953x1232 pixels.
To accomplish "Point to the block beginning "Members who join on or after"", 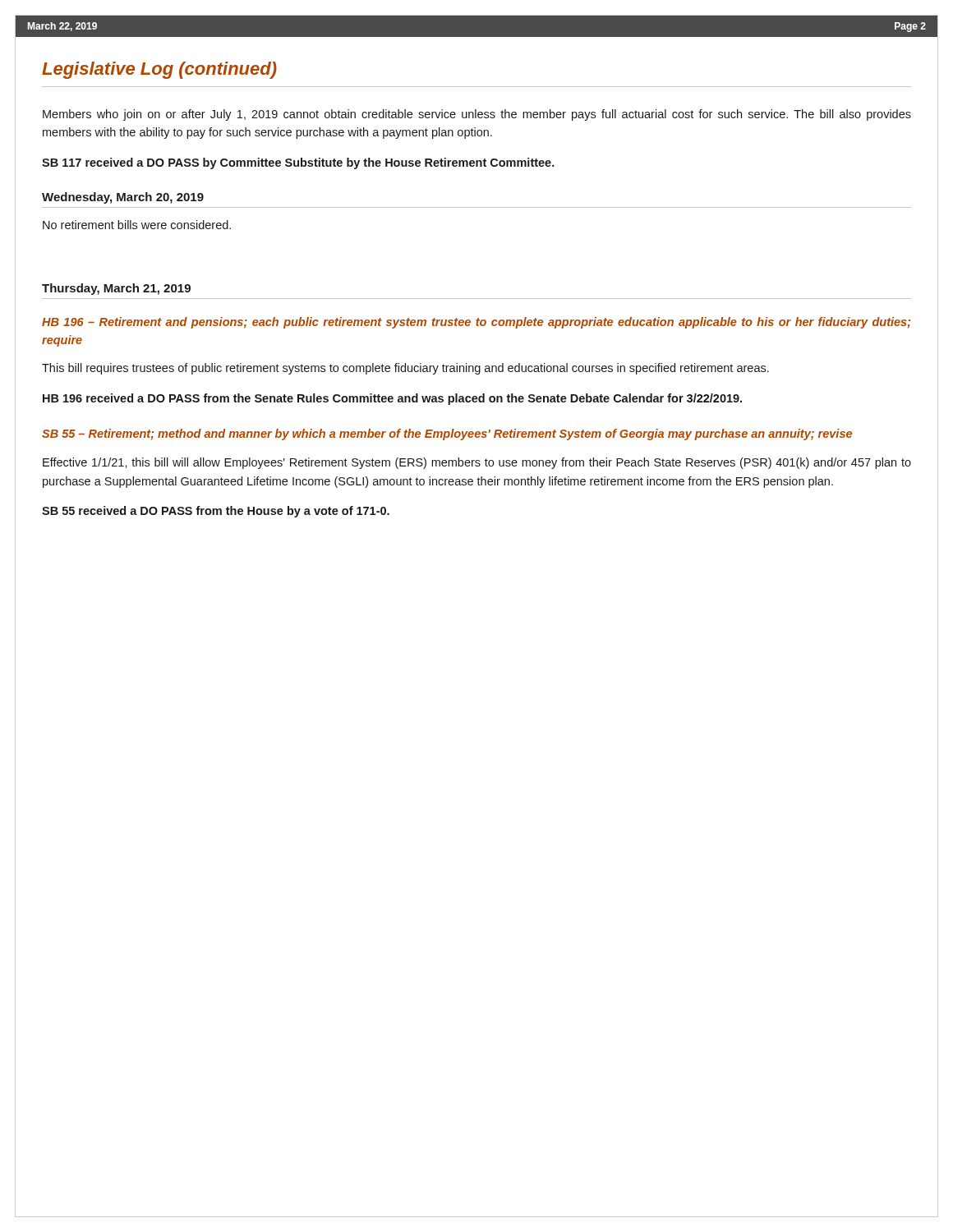I will (x=476, y=124).
